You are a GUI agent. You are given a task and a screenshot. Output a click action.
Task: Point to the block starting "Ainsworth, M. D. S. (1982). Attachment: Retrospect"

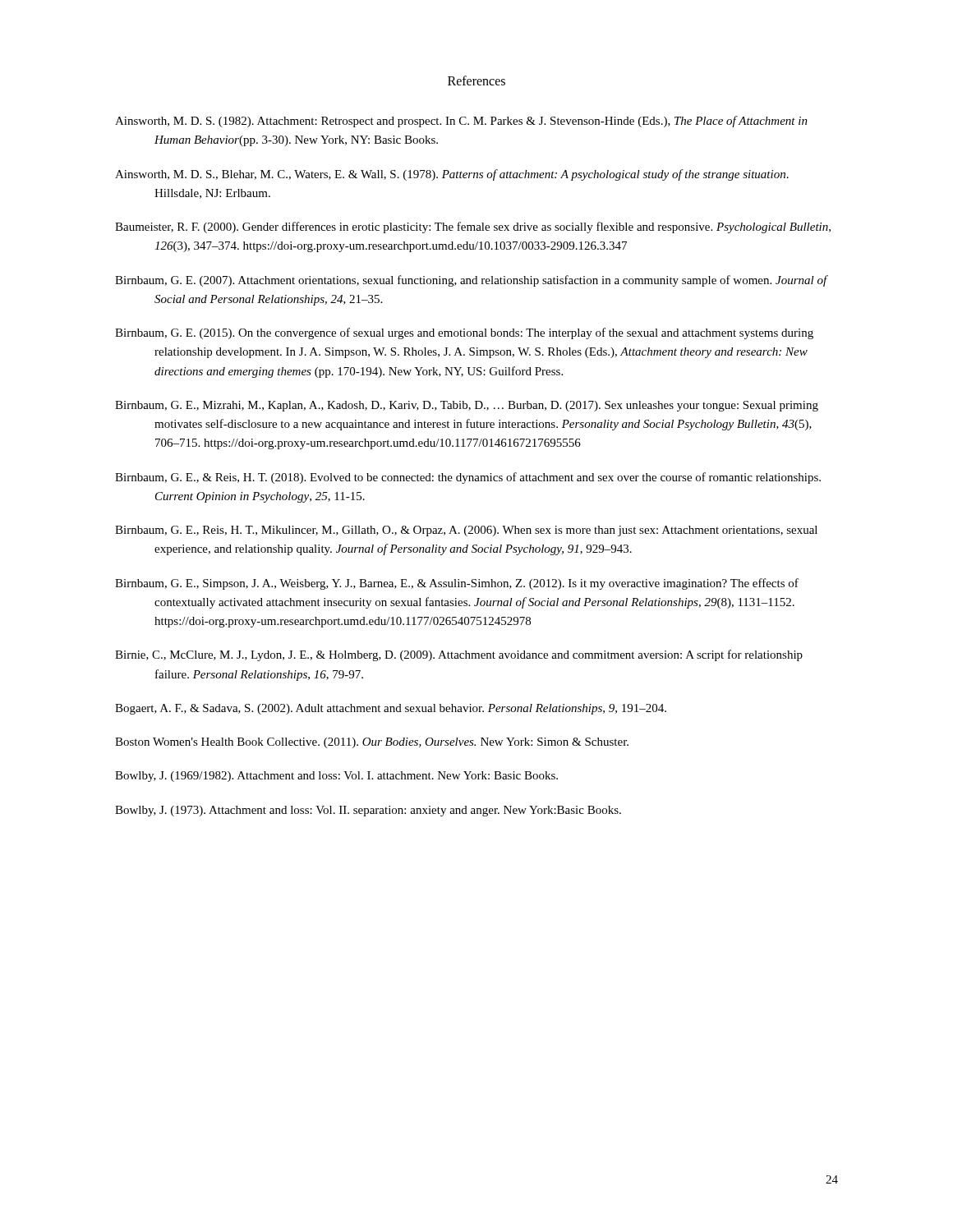tap(461, 130)
